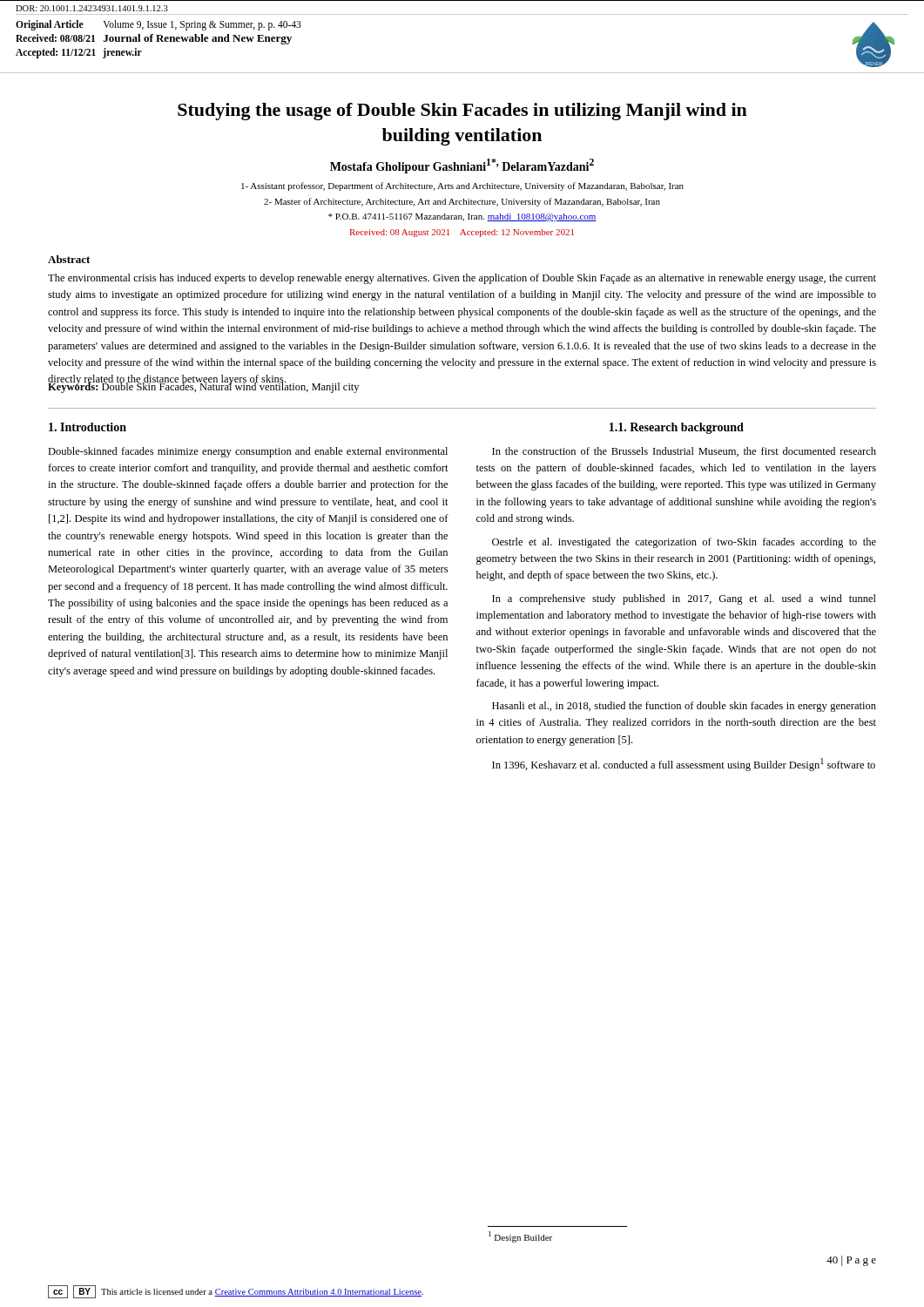This screenshot has width=924, height=1307.
Task: Navigate to the passage starting "1. Research background"
Action: 676,596
